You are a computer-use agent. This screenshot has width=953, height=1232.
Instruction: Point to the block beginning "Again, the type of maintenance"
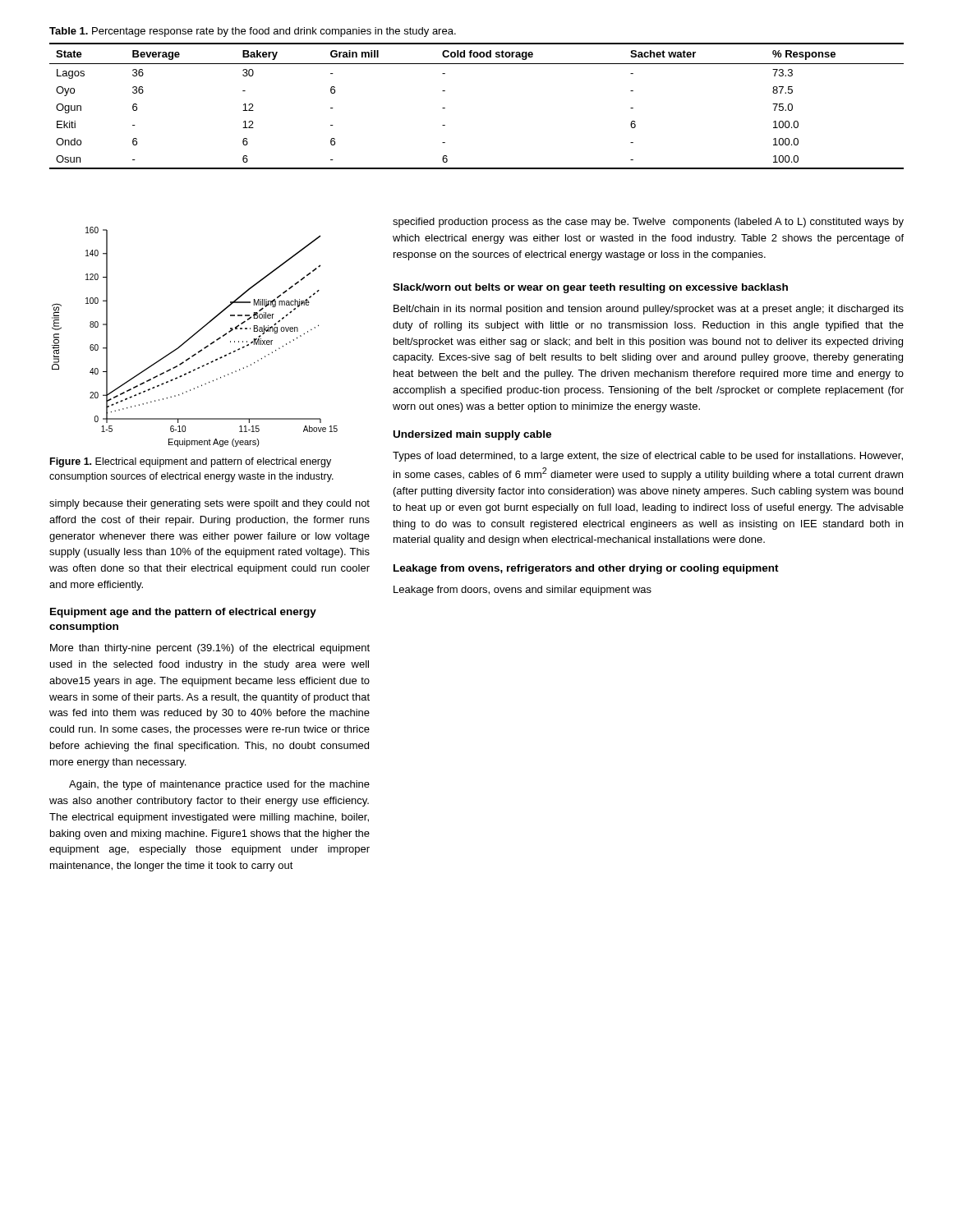209,825
